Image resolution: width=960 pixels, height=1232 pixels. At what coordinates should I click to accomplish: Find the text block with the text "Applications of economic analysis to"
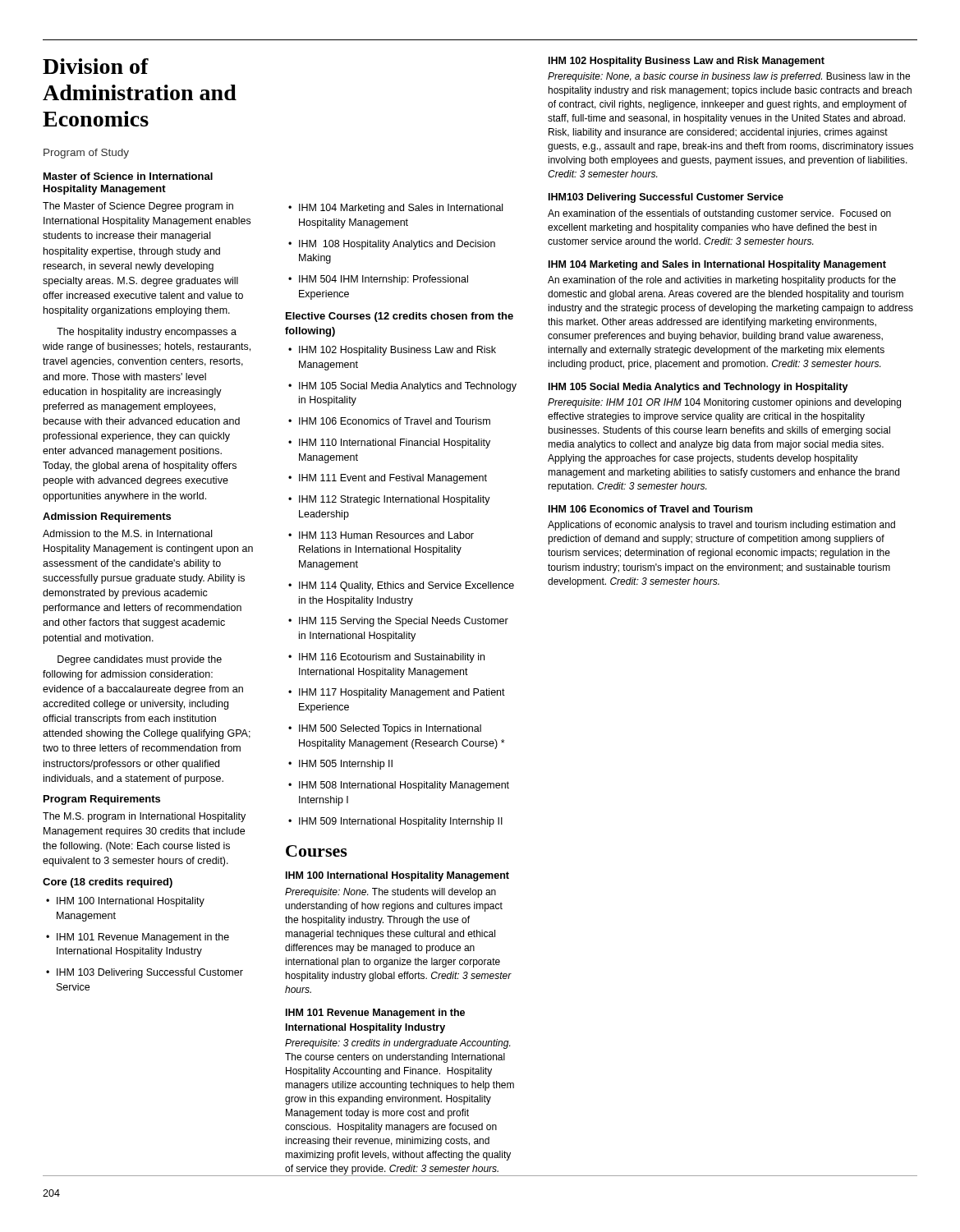coord(733,554)
